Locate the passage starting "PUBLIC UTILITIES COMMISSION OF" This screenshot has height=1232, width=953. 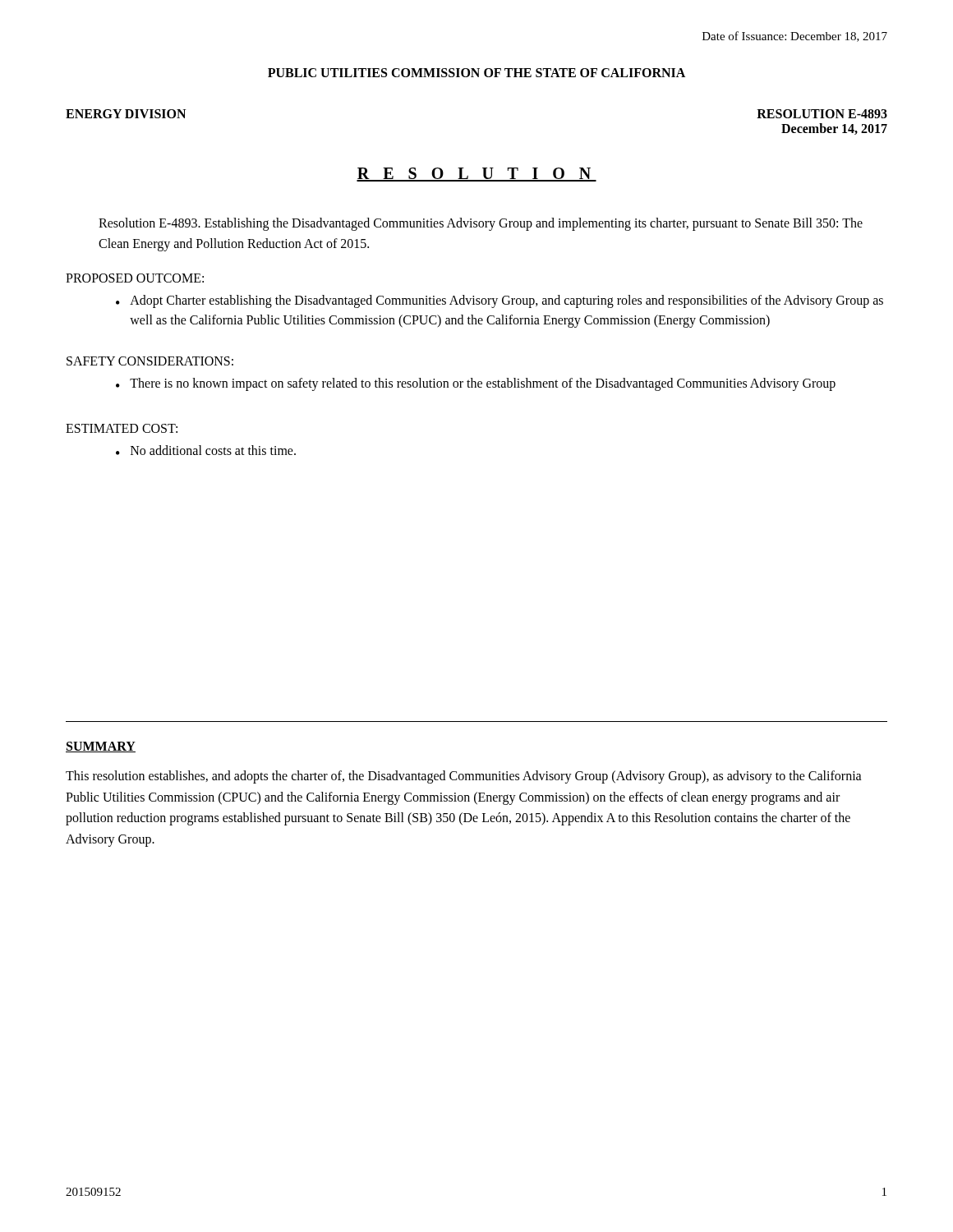(476, 73)
